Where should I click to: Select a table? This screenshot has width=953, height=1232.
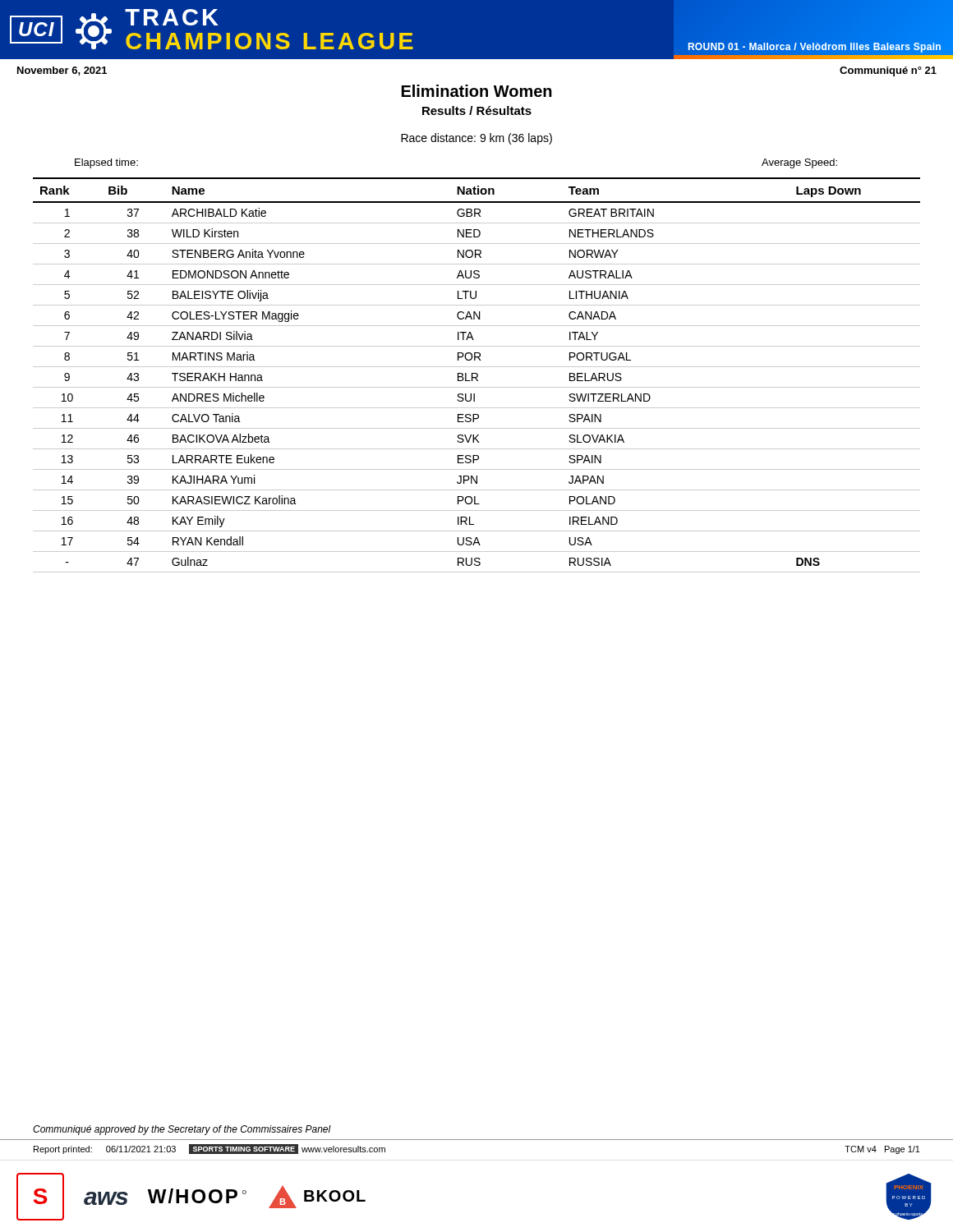click(x=476, y=375)
